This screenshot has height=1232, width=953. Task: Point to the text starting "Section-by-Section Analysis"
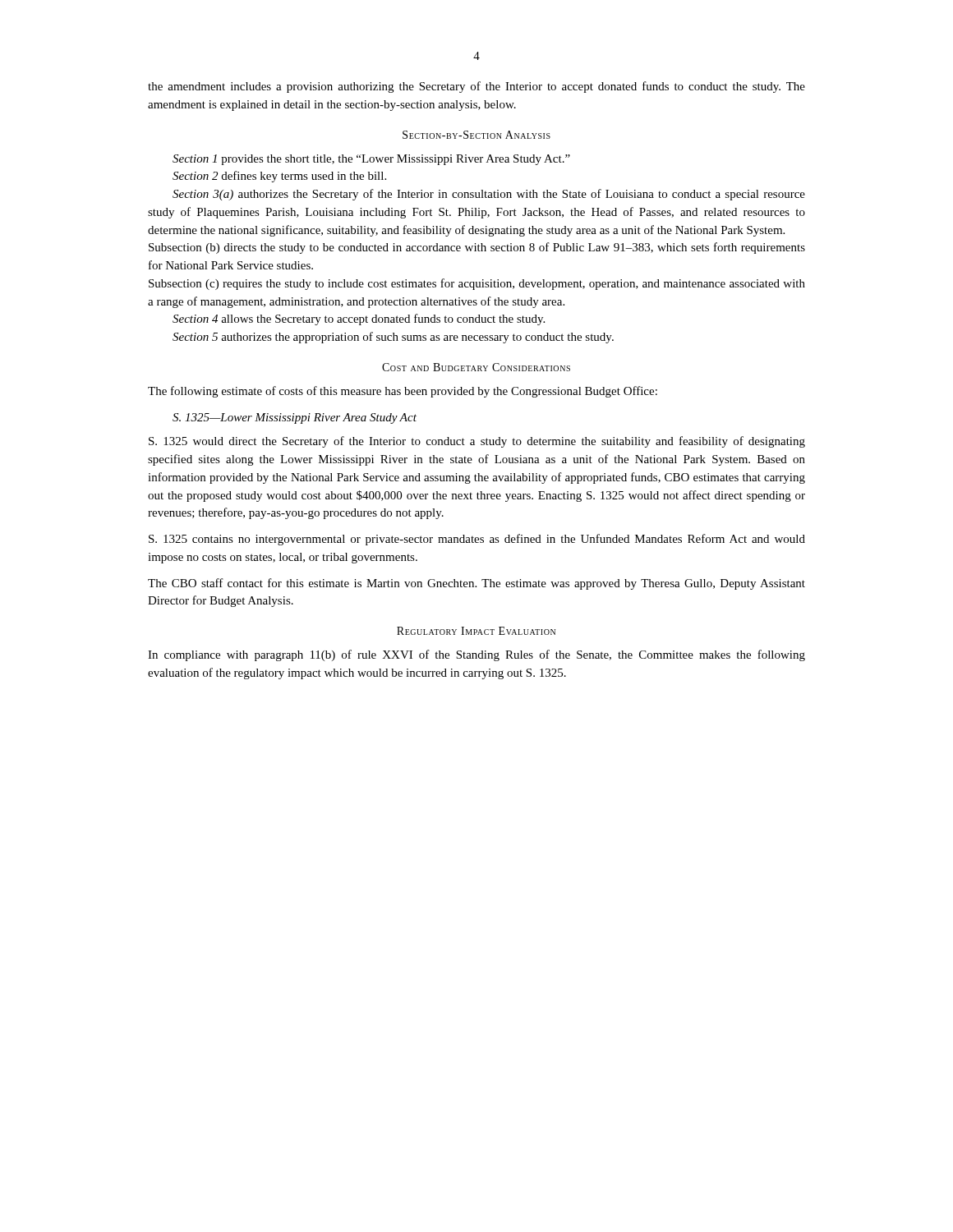[x=476, y=135]
